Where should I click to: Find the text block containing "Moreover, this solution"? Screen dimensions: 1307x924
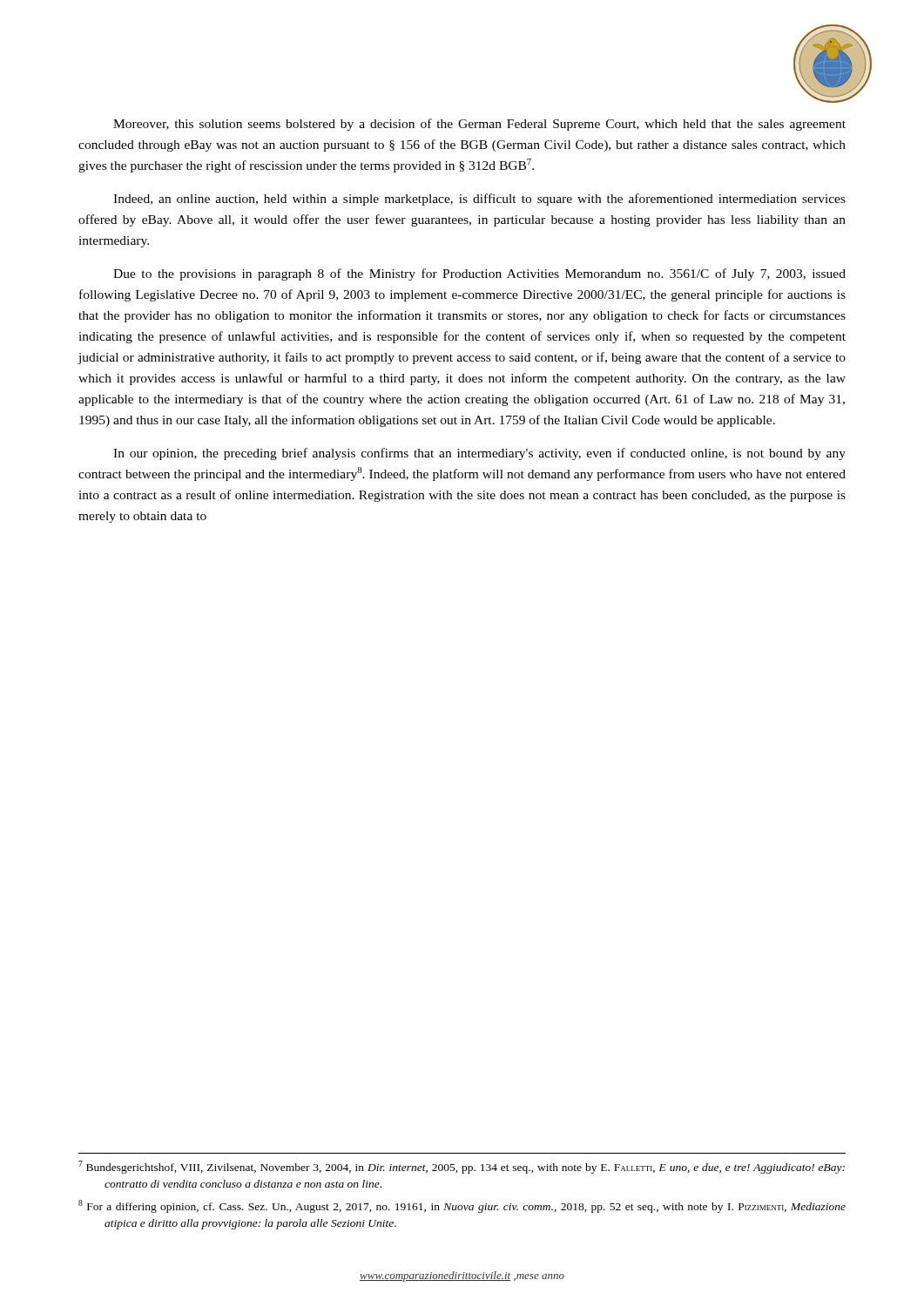[462, 145]
